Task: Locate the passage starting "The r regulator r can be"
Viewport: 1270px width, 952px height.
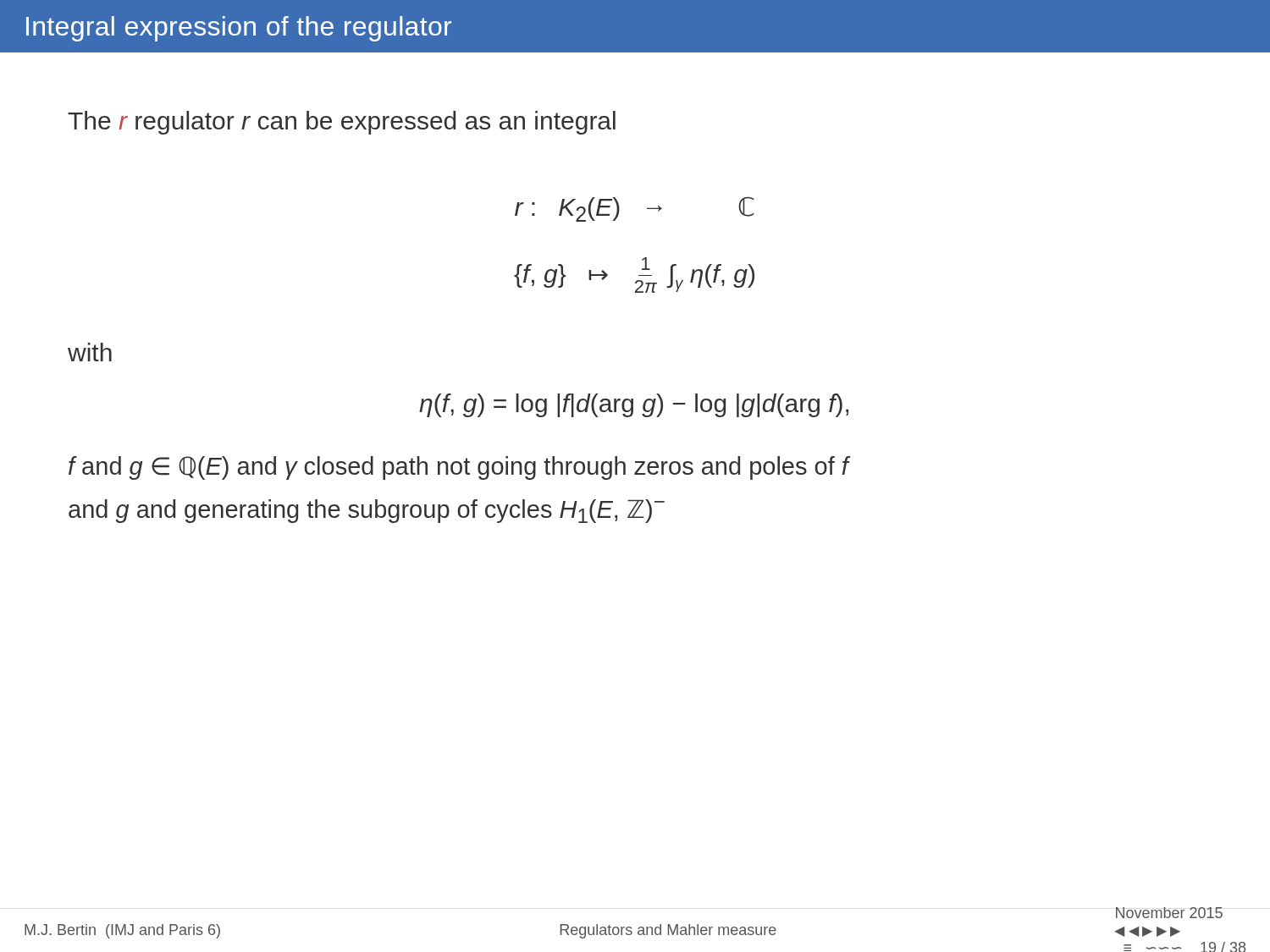Action: click(342, 121)
